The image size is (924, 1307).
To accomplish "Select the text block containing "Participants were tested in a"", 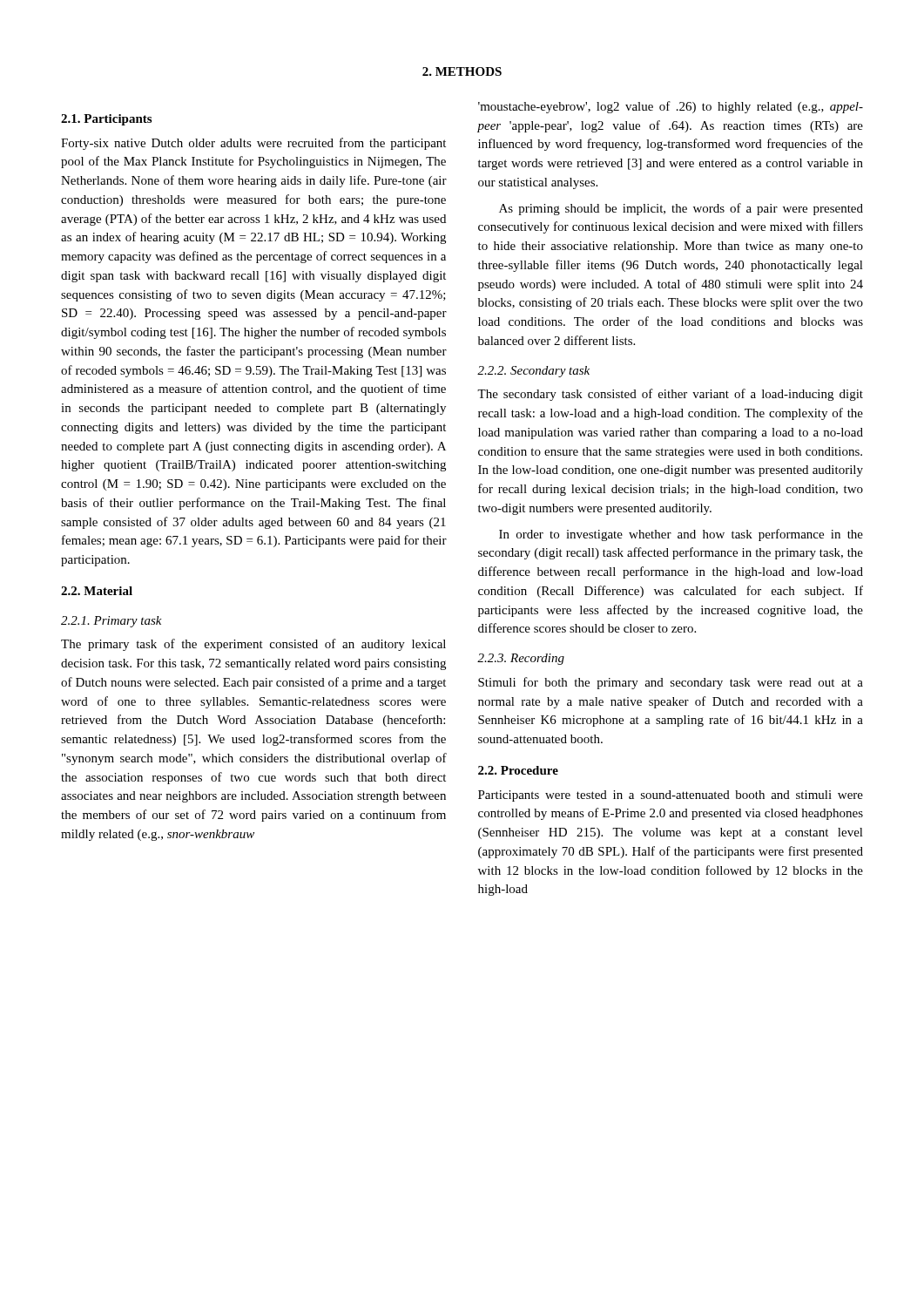I will [670, 842].
